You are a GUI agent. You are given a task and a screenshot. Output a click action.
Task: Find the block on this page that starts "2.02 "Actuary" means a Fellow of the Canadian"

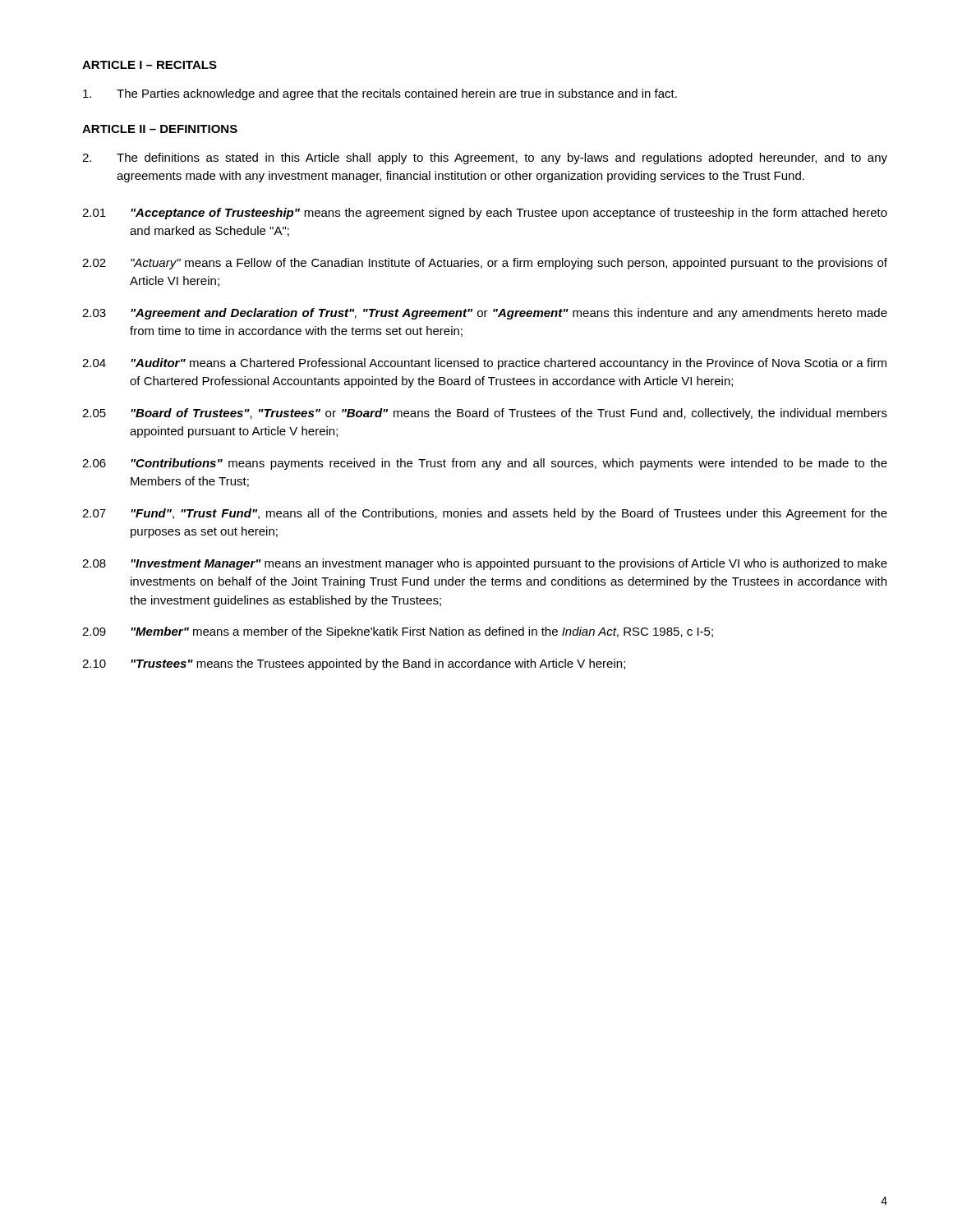[x=485, y=272]
